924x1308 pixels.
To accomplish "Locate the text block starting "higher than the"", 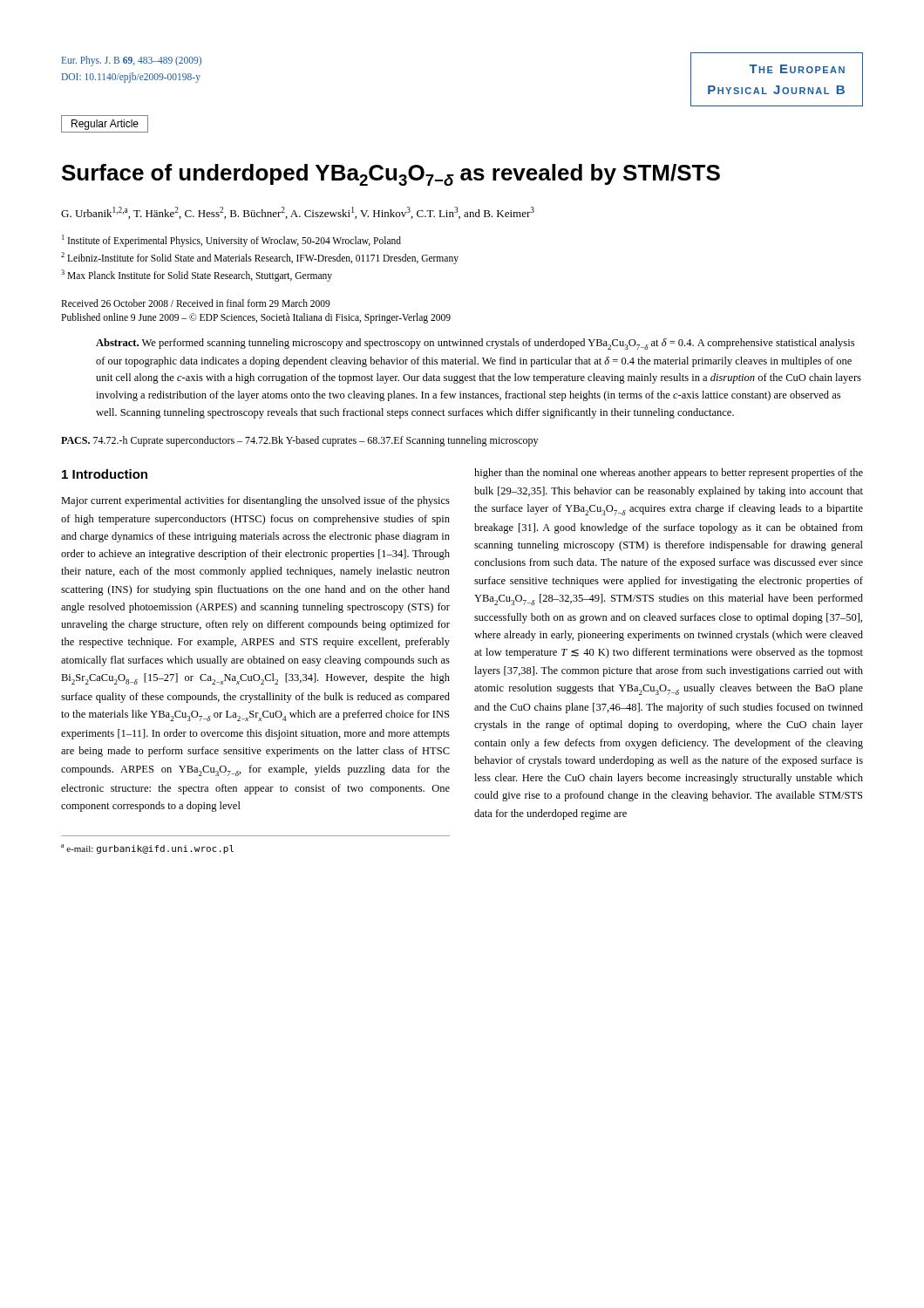I will [669, 643].
